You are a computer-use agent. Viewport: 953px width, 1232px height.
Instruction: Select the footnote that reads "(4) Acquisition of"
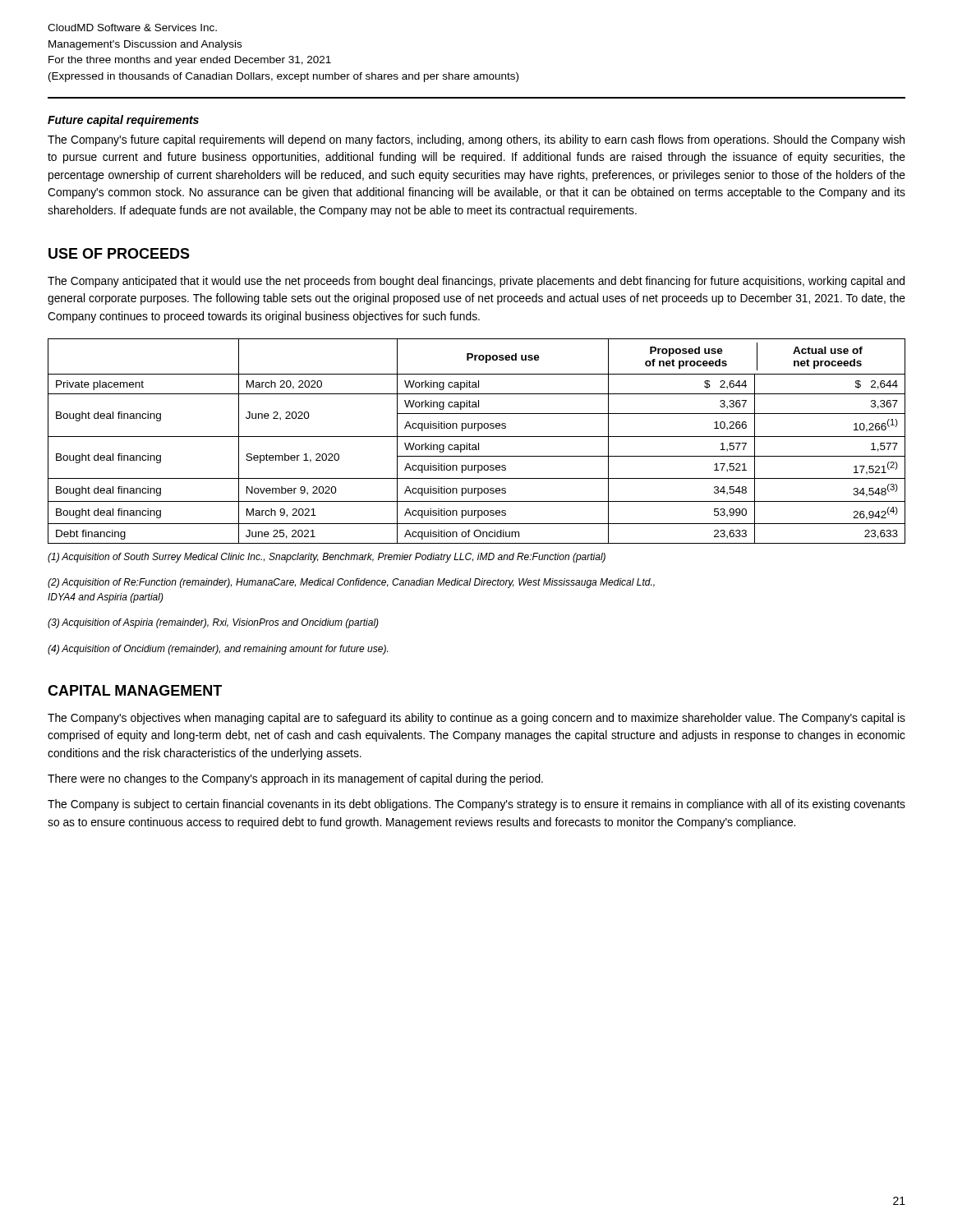(218, 648)
